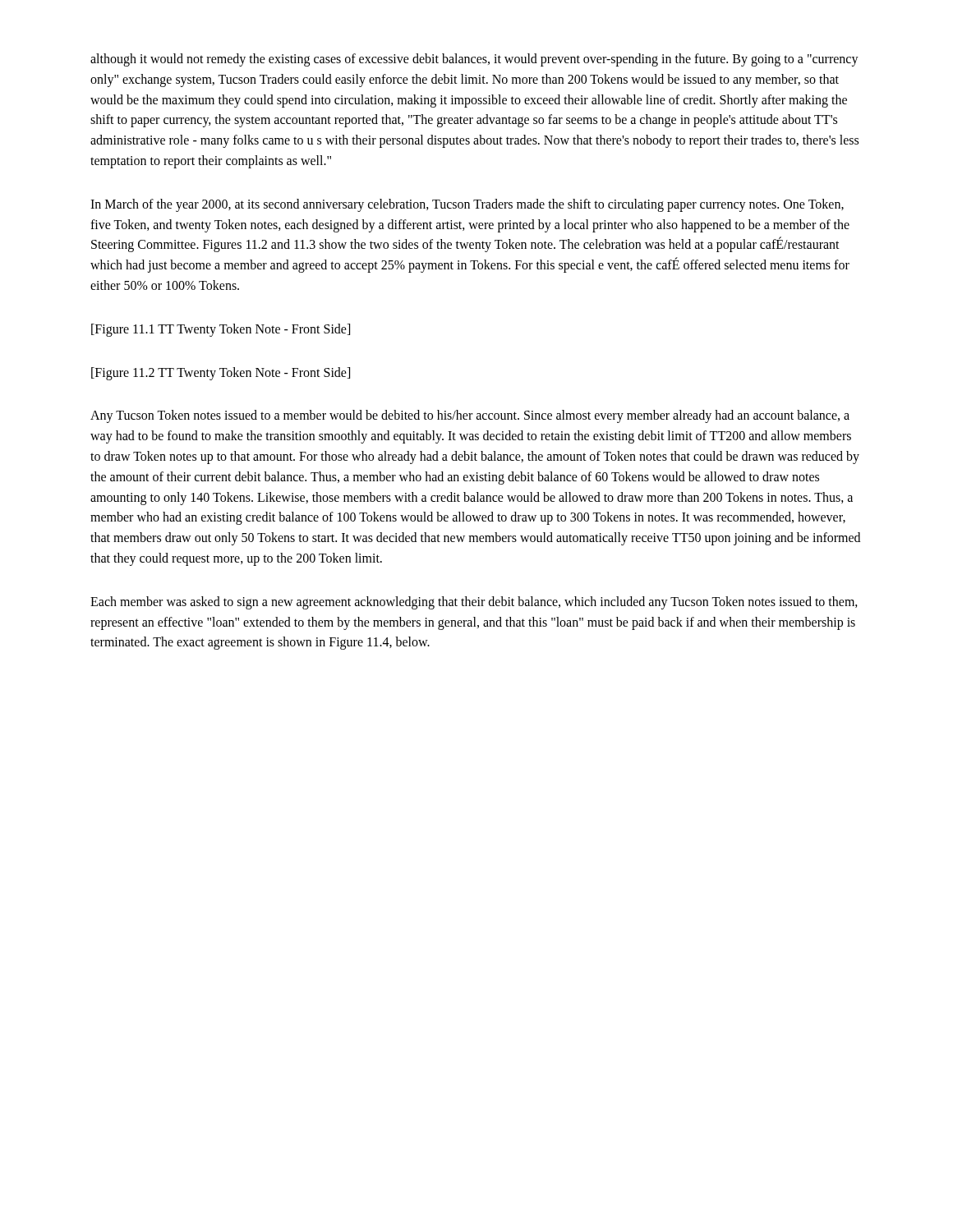The height and width of the screenshot is (1232, 953).
Task: Where is the passage that starts "although it would not"?
Action: 475,110
